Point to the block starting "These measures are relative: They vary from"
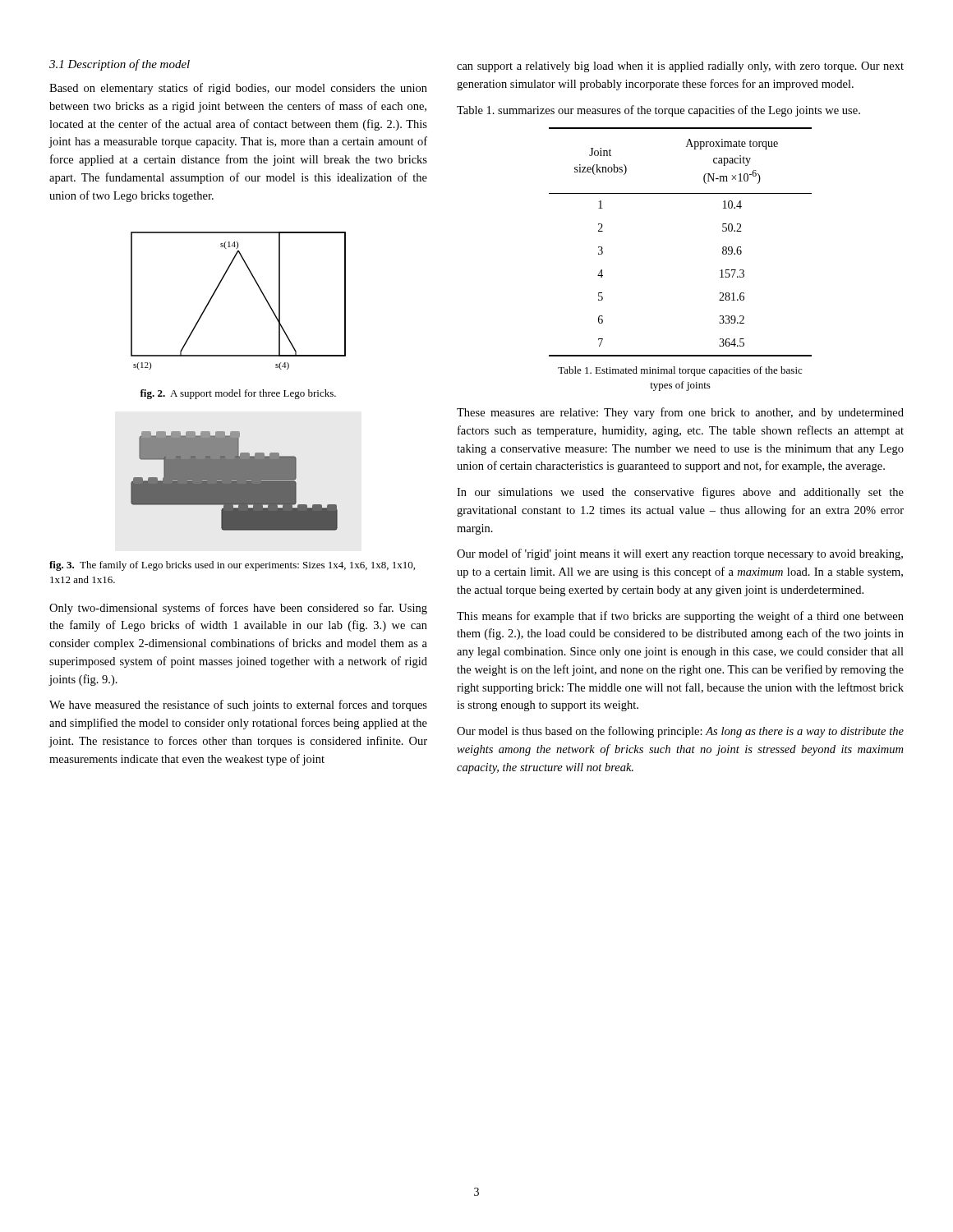 pyautogui.click(x=680, y=590)
